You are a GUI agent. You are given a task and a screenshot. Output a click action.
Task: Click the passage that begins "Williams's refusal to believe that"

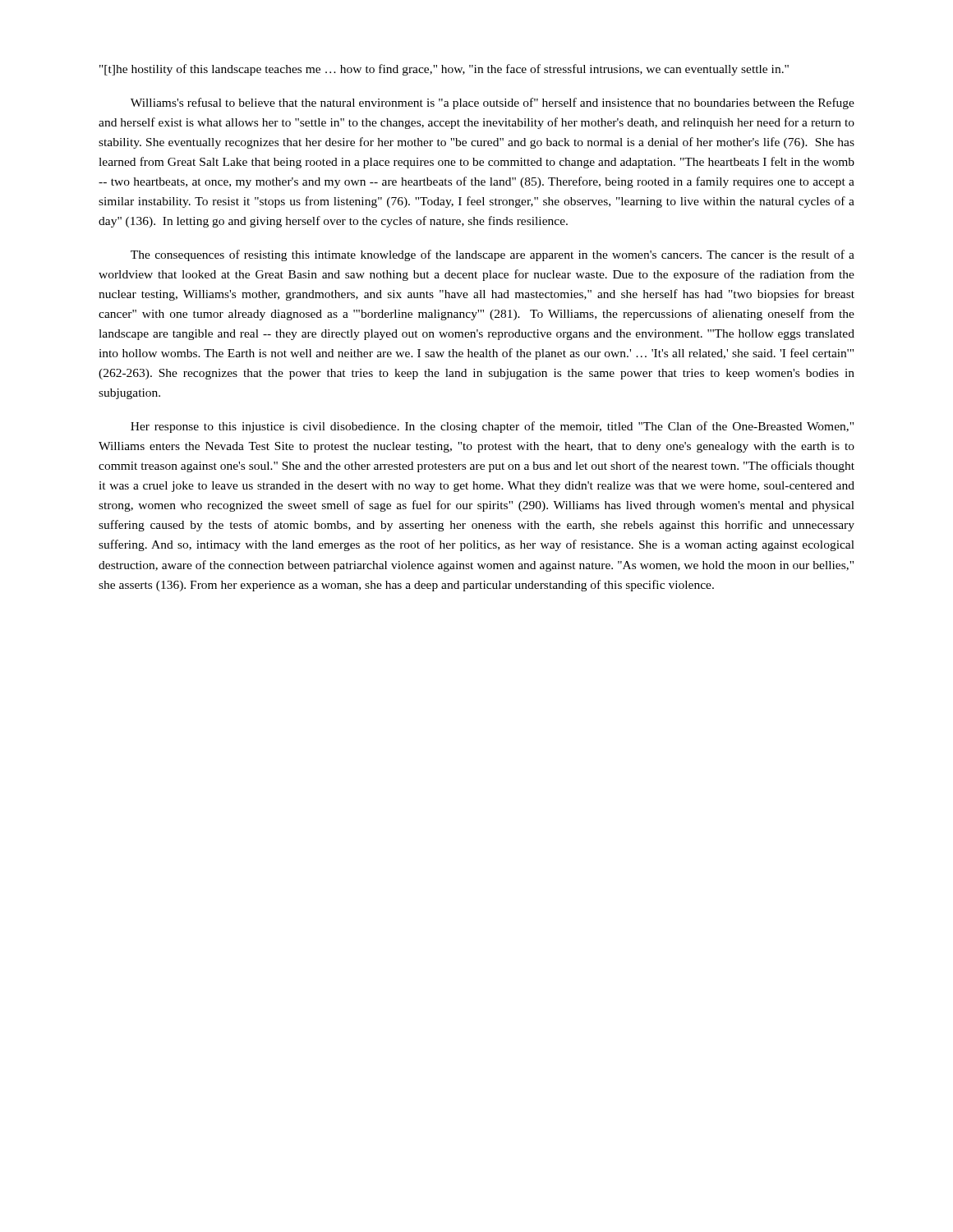(476, 162)
